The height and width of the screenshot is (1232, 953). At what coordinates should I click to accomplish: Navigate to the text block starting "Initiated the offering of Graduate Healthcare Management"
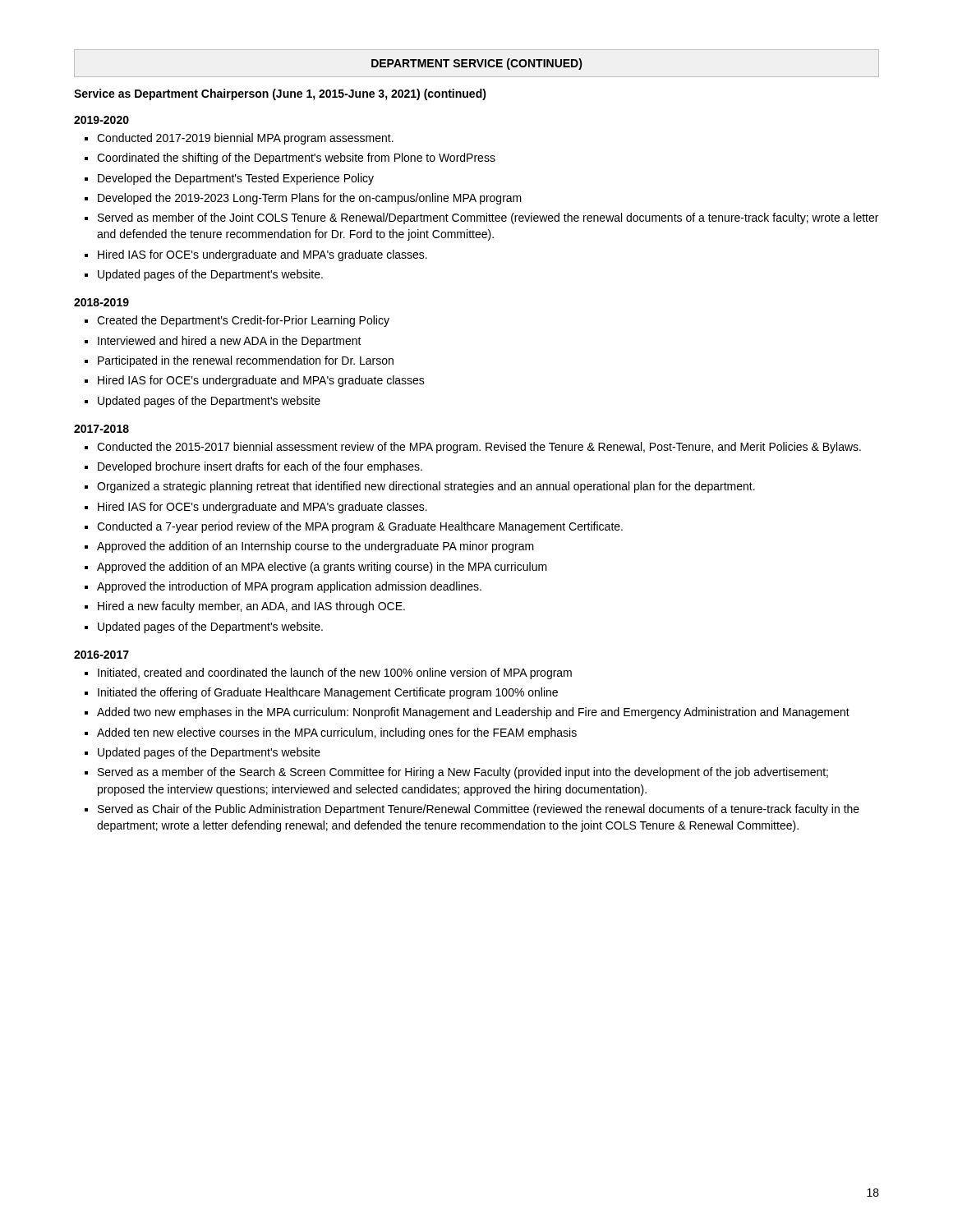tap(328, 693)
